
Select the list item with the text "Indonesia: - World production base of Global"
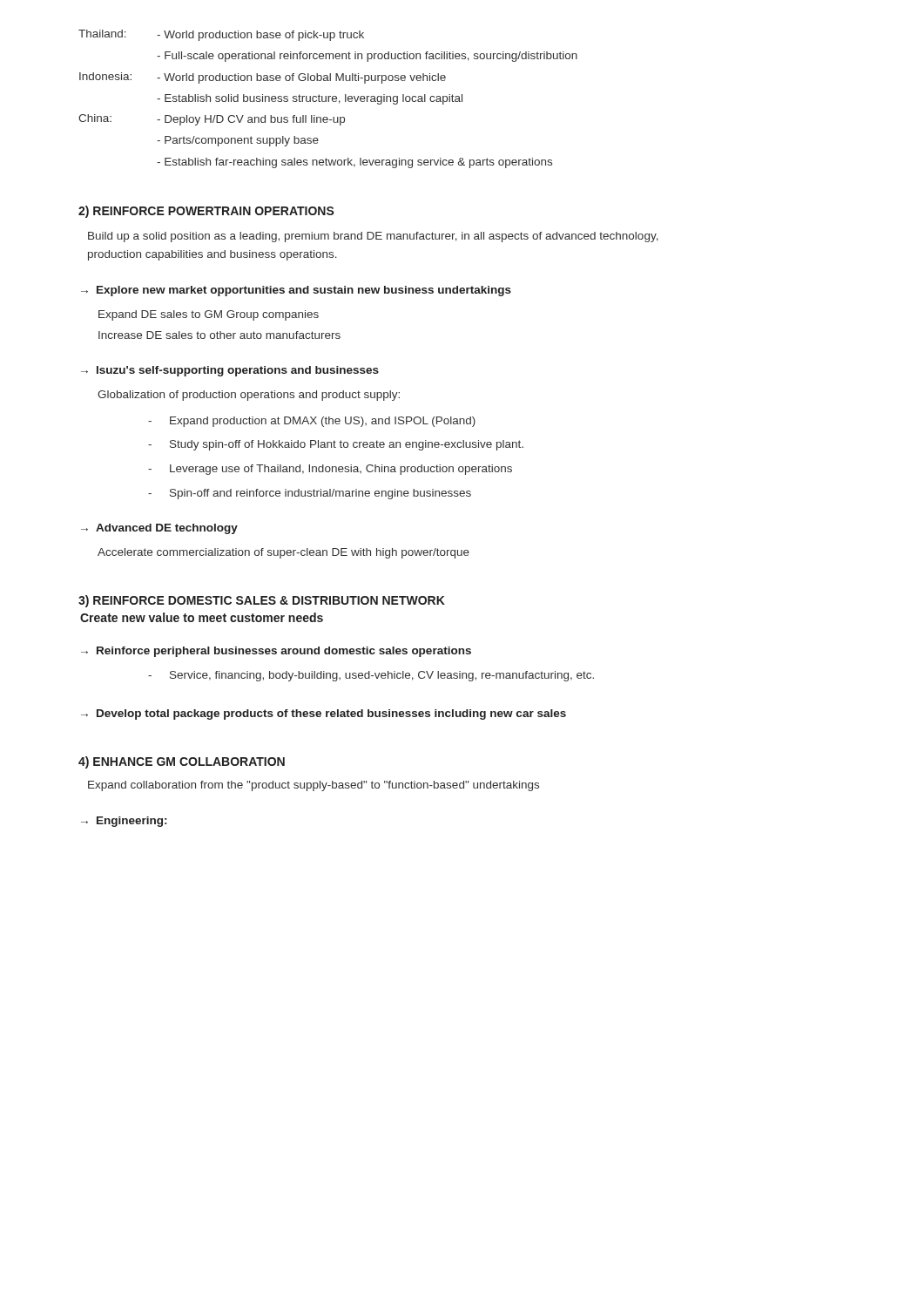click(466, 88)
